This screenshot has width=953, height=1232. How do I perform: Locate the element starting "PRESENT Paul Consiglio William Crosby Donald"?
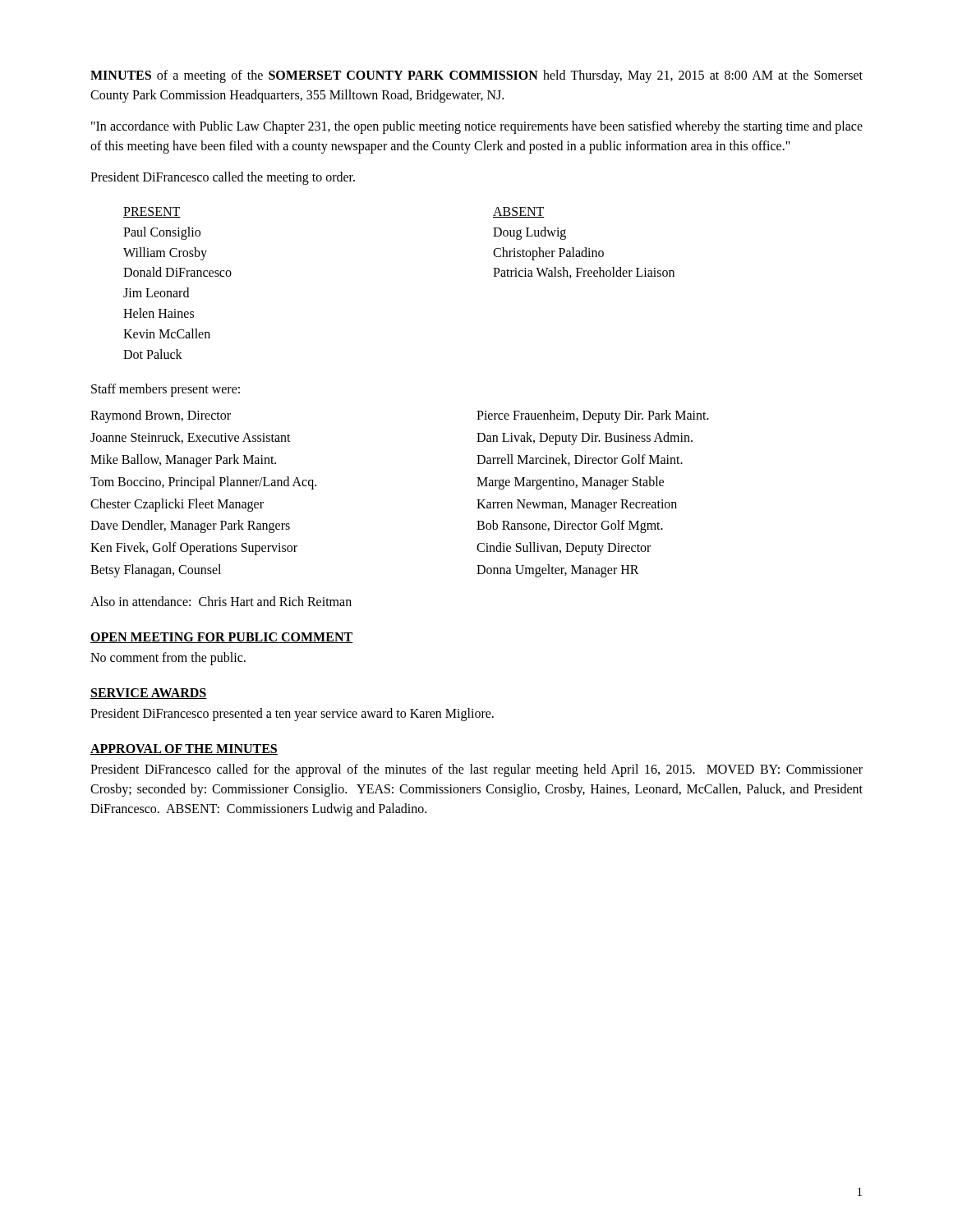point(493,283)
